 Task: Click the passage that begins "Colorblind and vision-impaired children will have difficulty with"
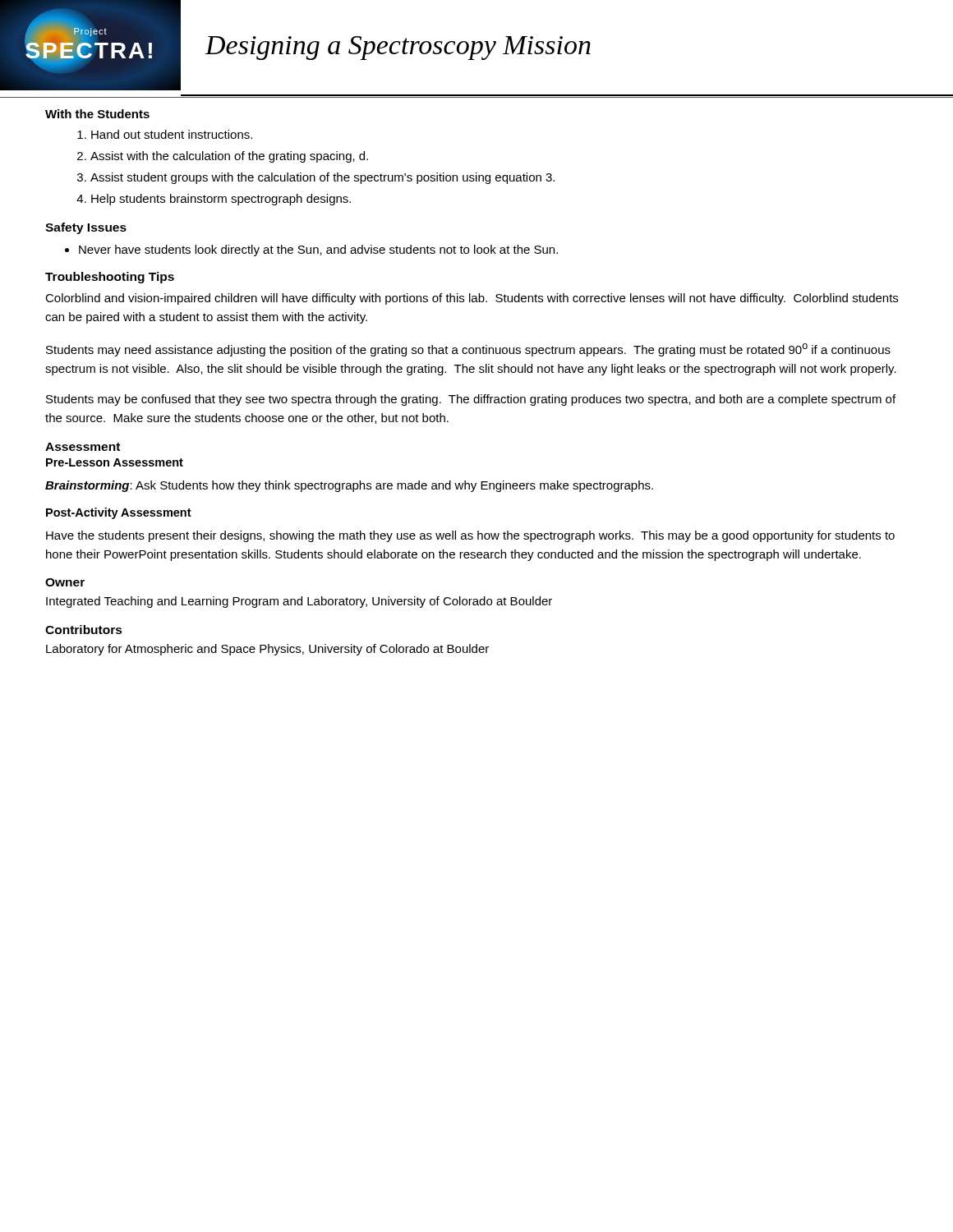472,307
